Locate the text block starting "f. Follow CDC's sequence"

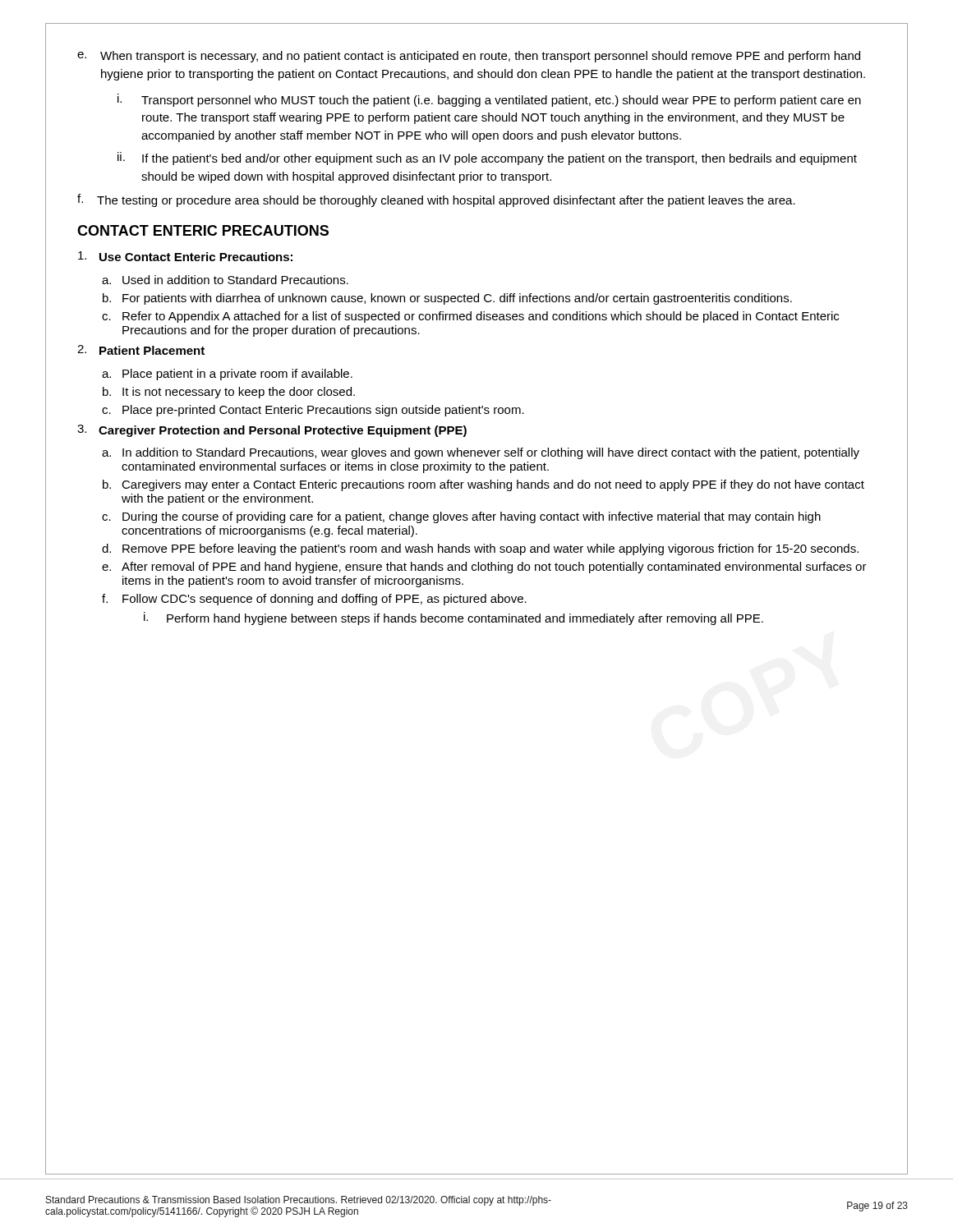click(x=489, y=599)
